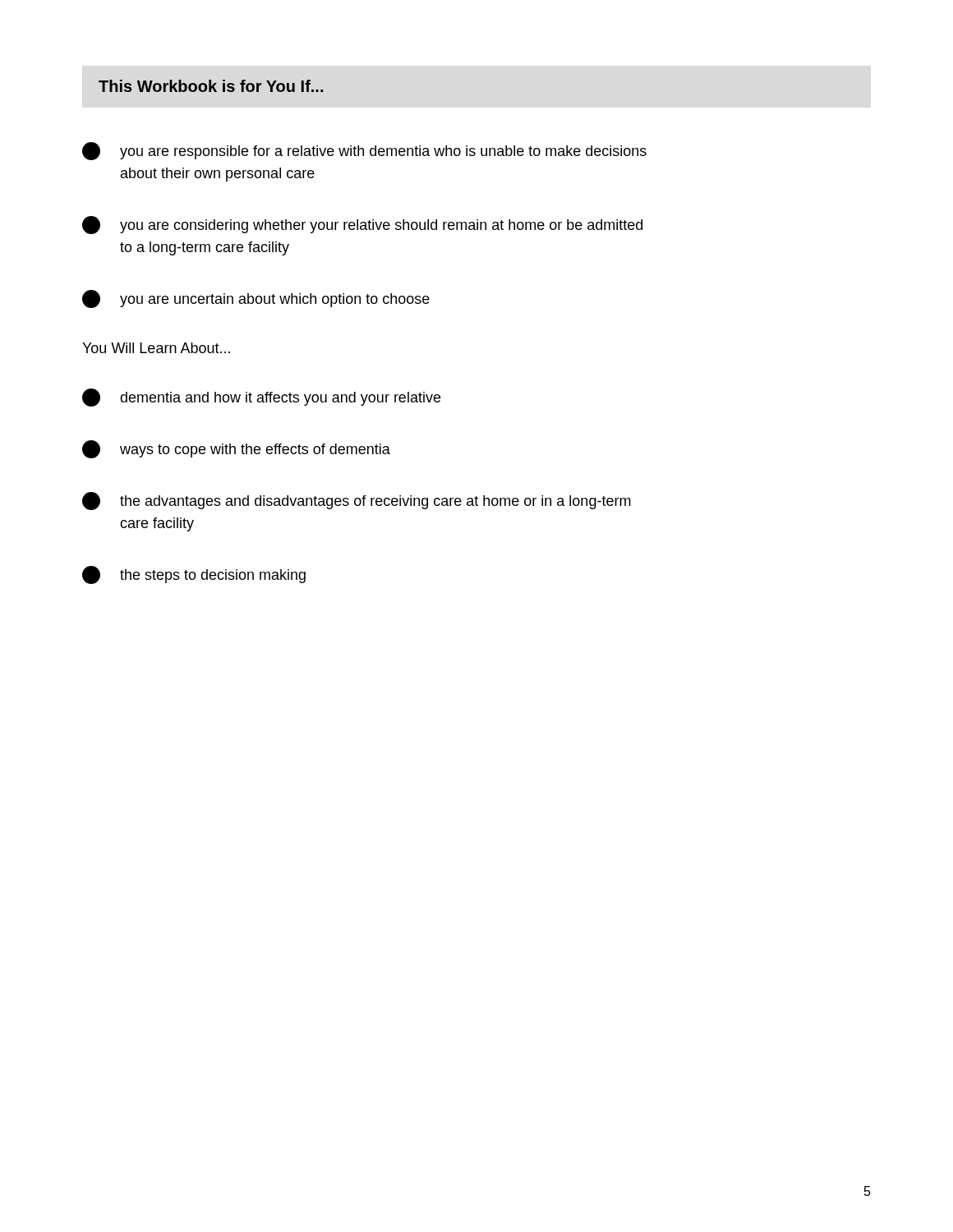Find the block on this page that starts "ways to cope with"
Screen dimensions: 1232x953
coord(236,450)
